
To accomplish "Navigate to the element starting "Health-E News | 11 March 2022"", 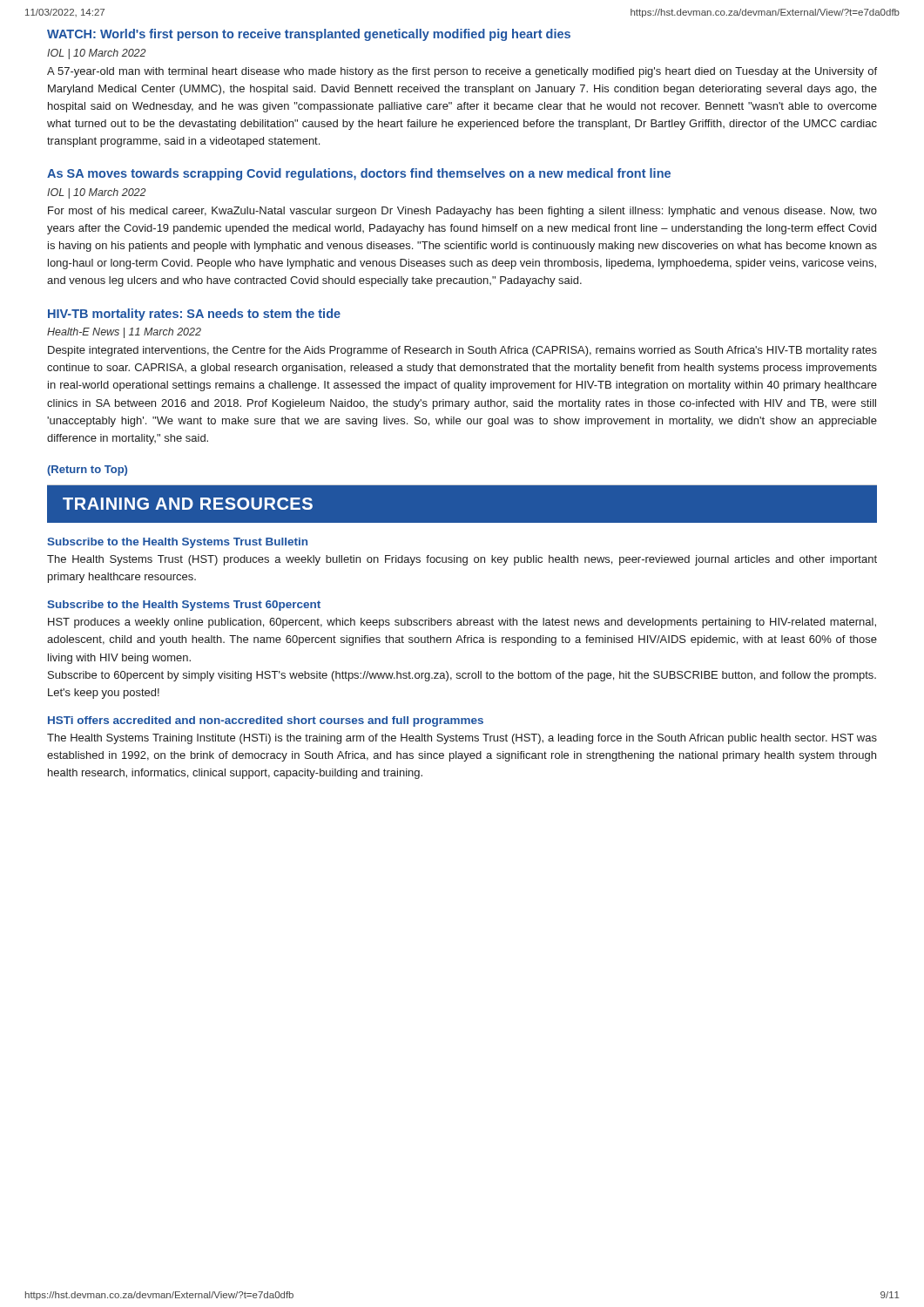I will [x=124, y=332].
